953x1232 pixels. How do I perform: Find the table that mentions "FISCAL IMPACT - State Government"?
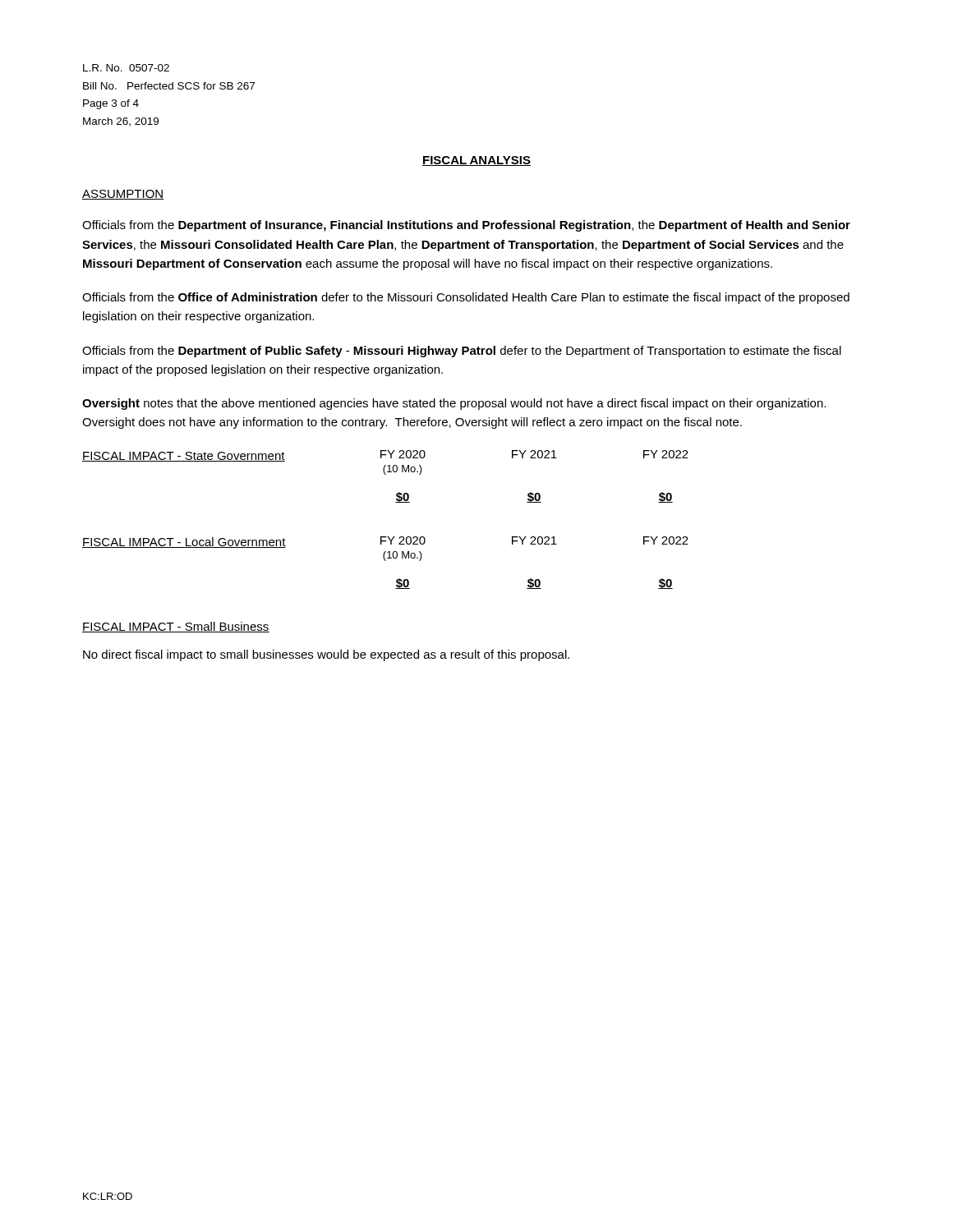click(x=476, y=475)
